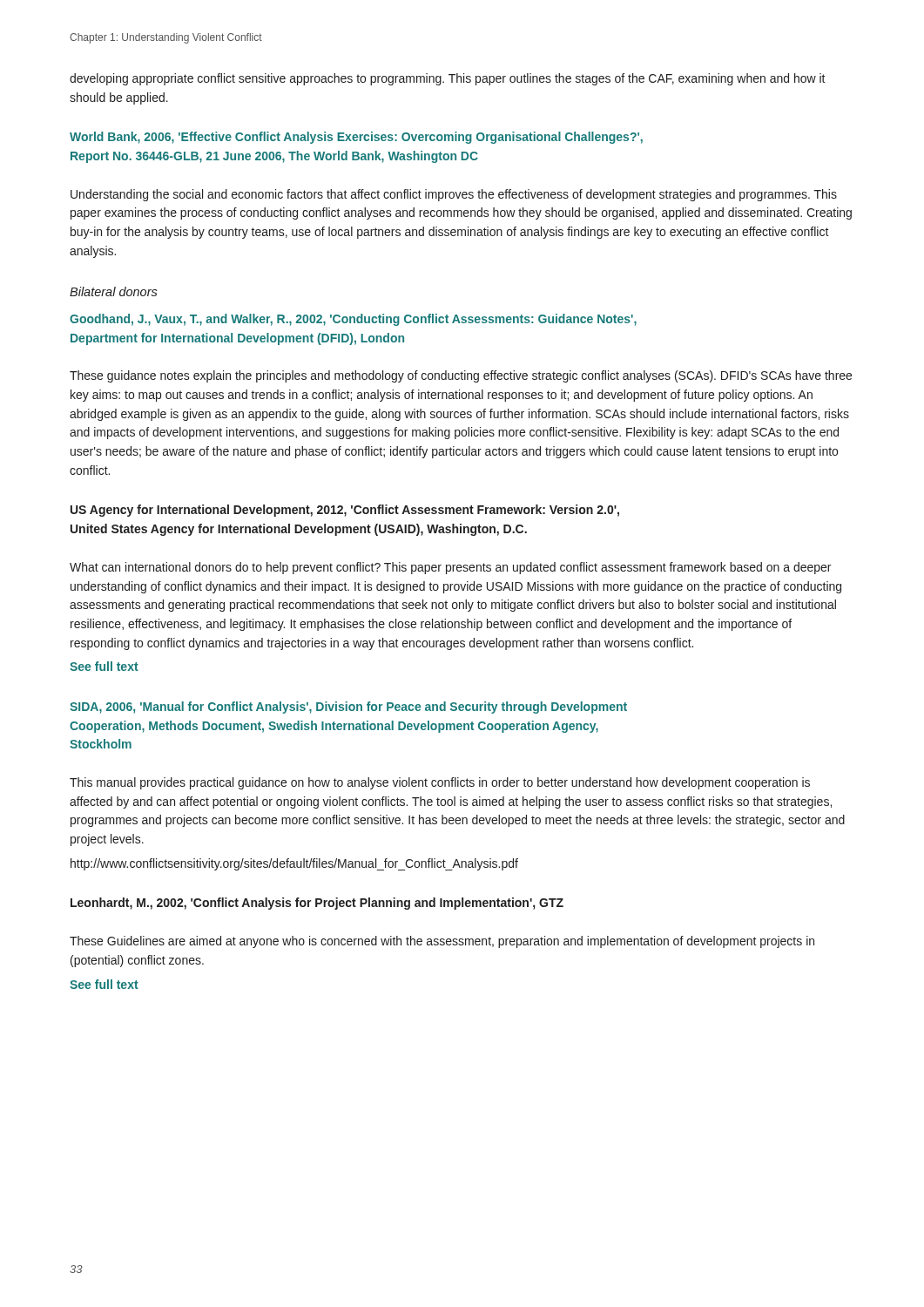Point to the element starting "Bilateral donors"

[114, 291]
